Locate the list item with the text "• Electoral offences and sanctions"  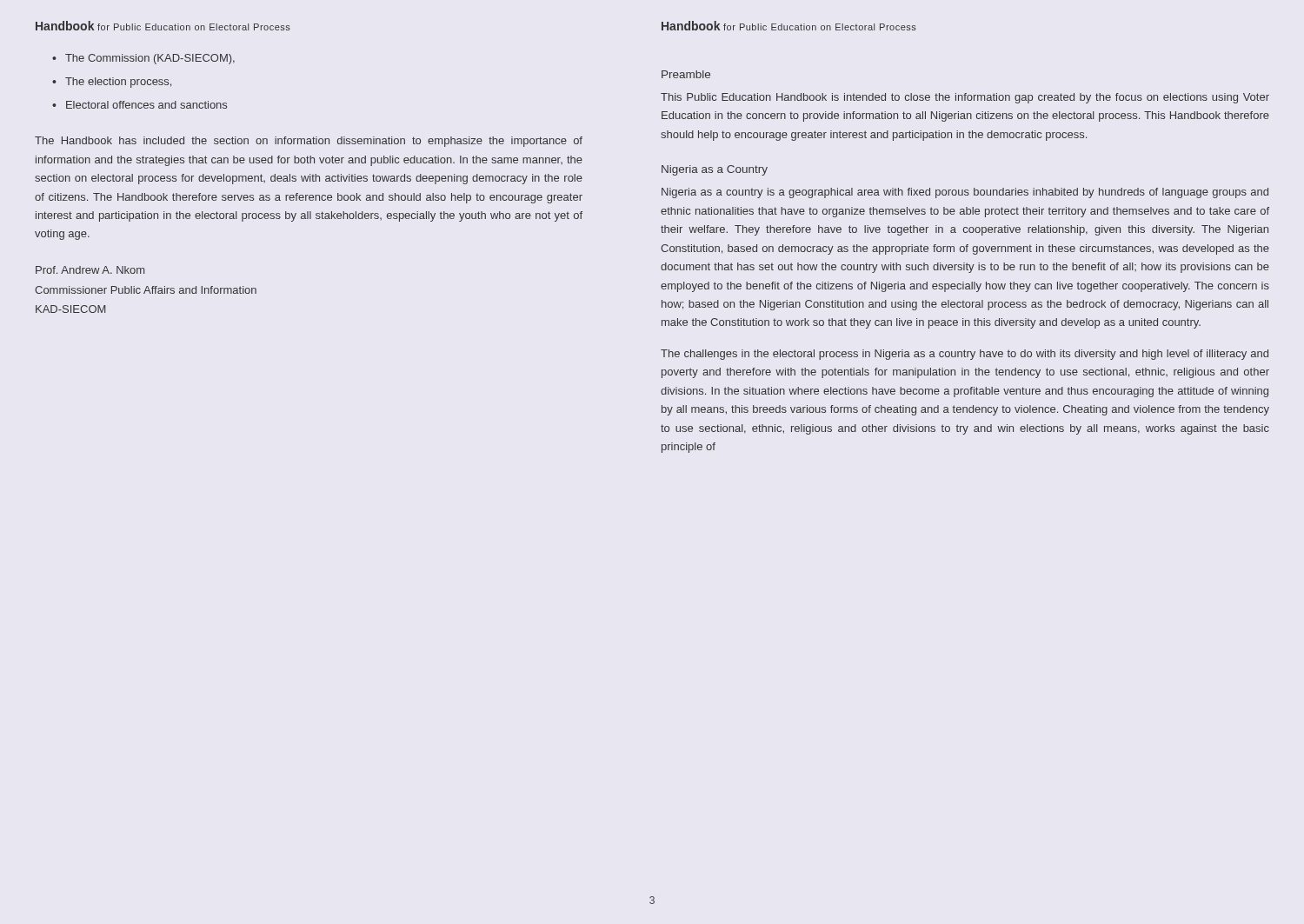(x=140, y=106)
